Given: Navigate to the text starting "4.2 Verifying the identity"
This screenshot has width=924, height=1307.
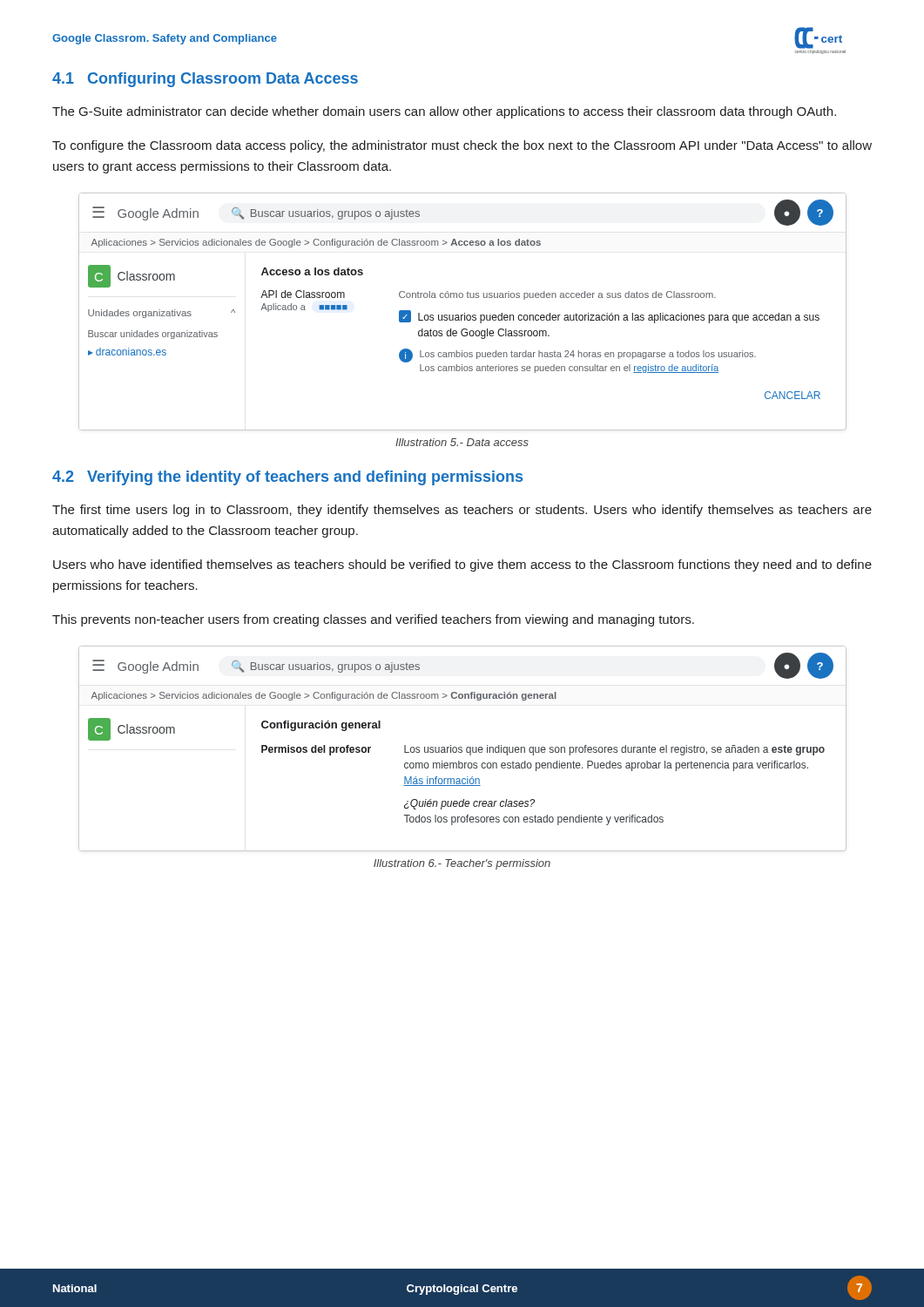Looking at the screenshot, I should 462,477.
